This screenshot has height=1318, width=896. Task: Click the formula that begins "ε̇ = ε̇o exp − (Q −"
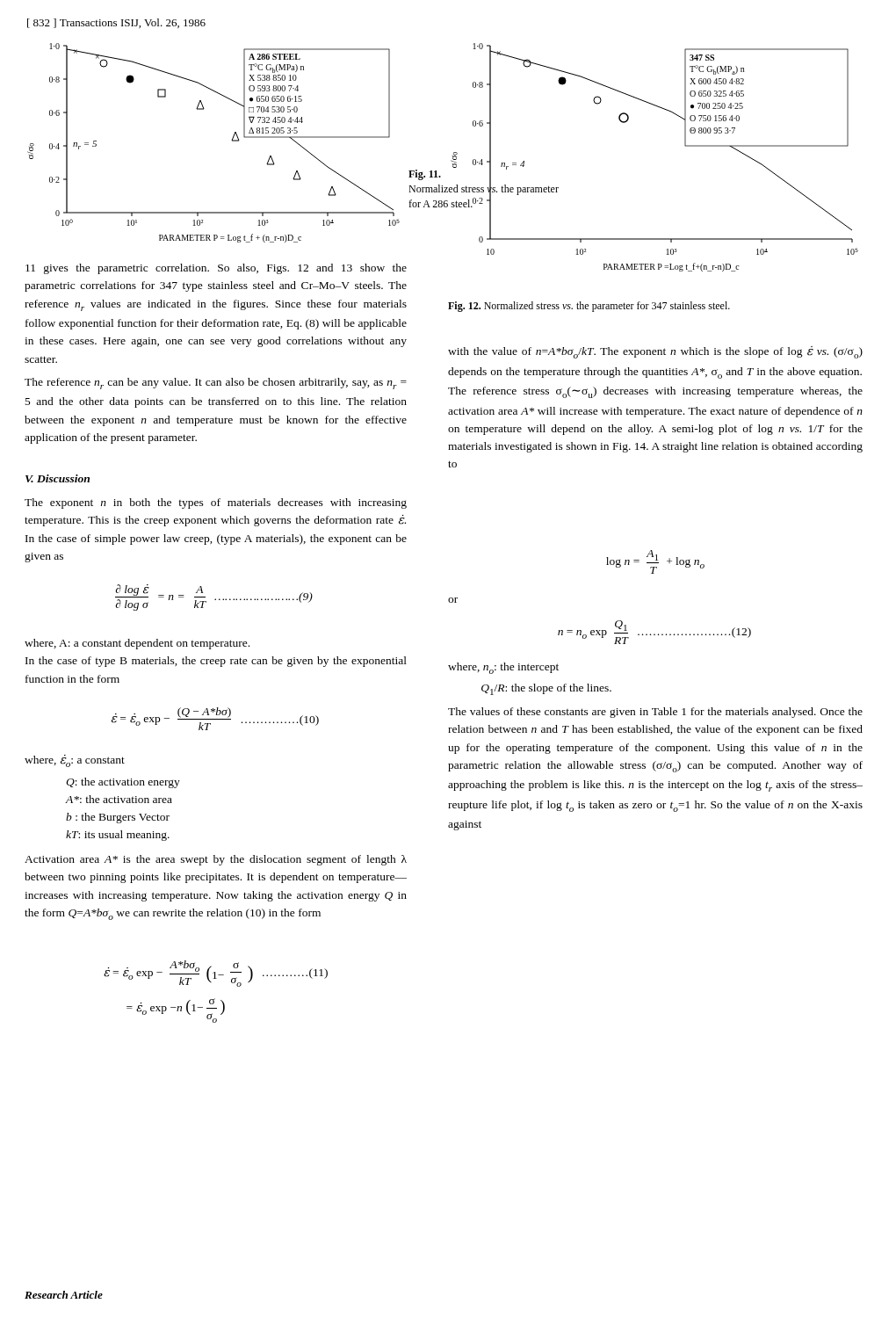click(x=216, y=719)
